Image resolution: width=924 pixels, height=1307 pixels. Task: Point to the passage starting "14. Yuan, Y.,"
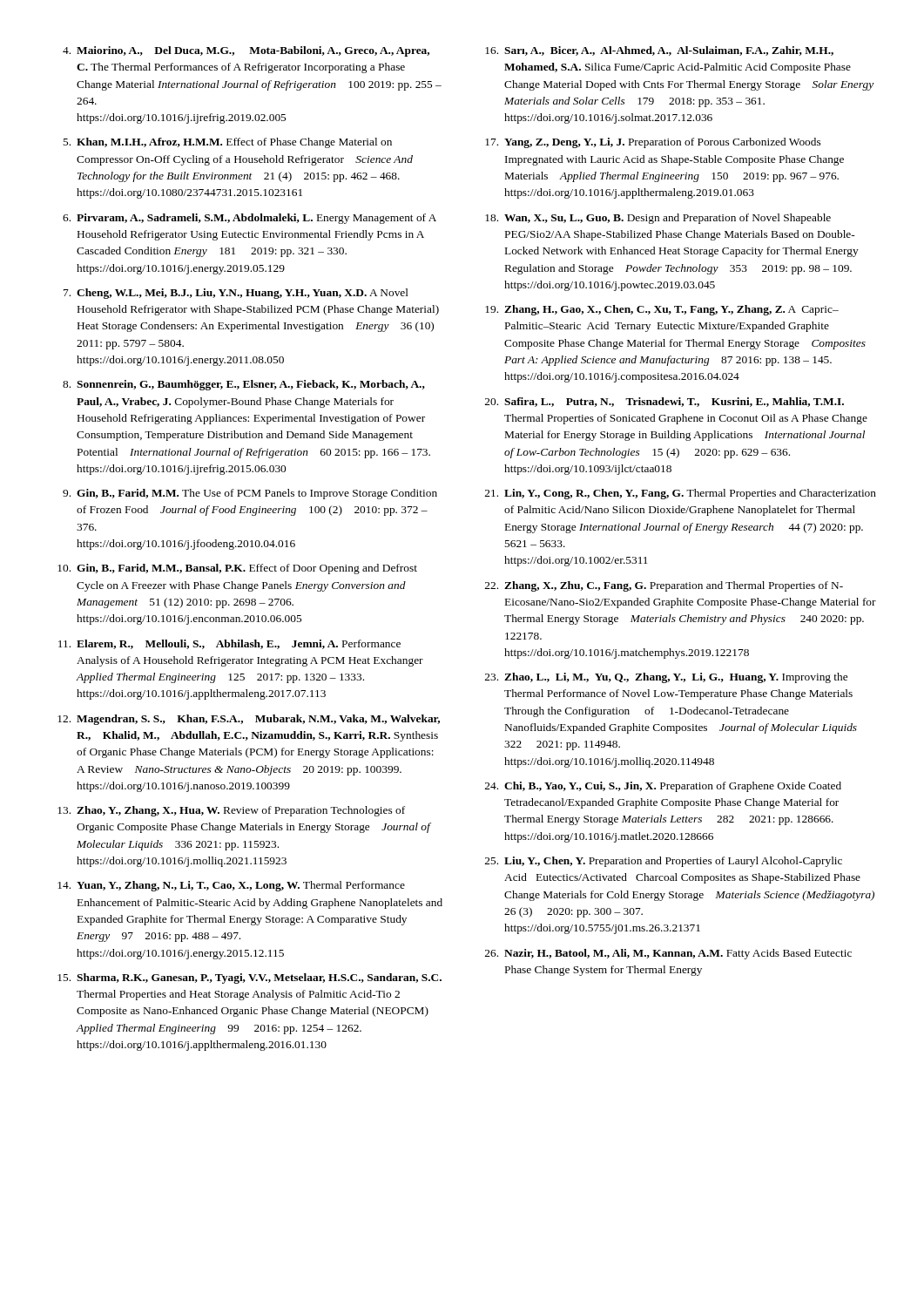(245, 919)
